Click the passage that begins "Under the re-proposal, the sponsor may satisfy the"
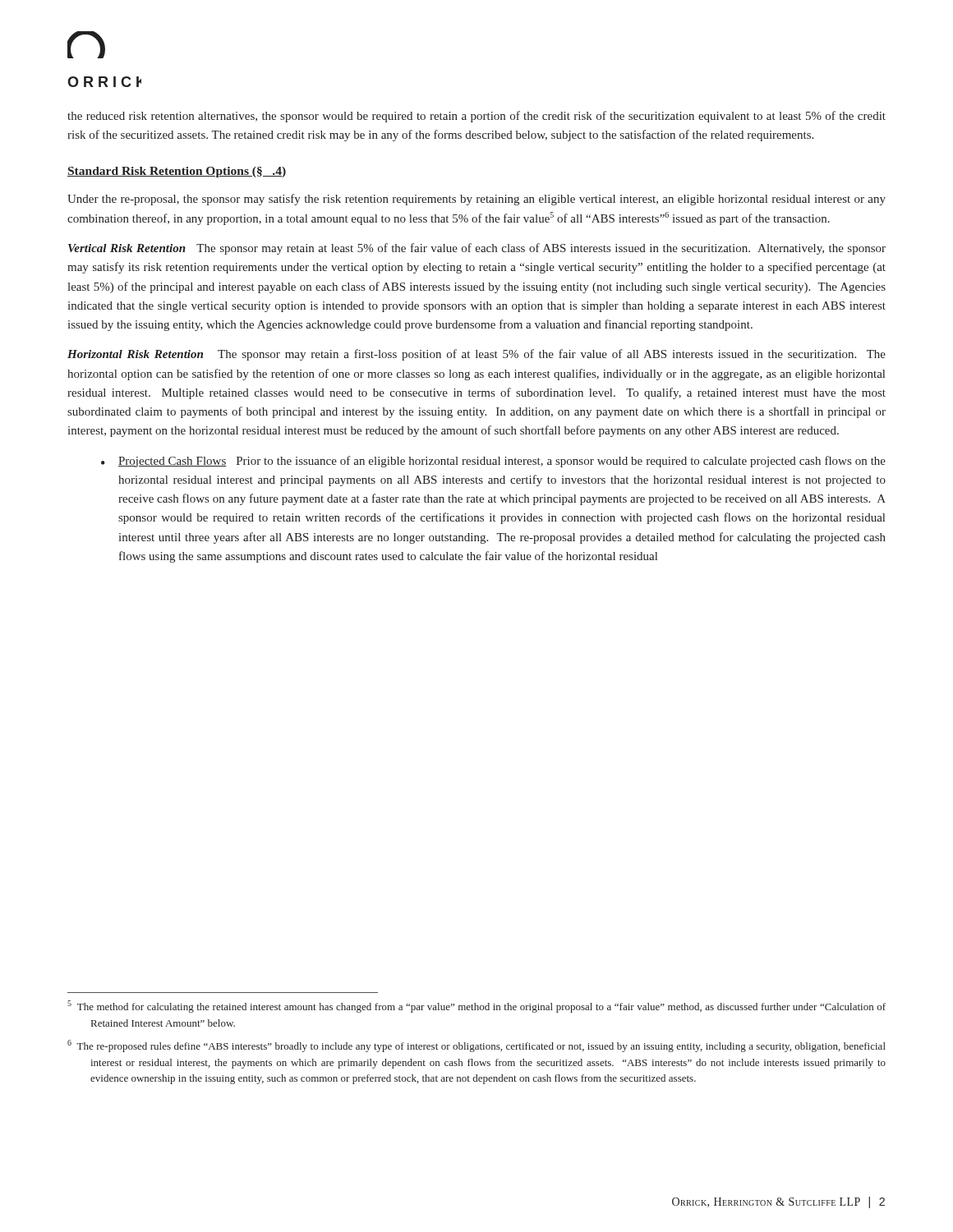Screen dimensions: 1232x953 coord(476,208)
